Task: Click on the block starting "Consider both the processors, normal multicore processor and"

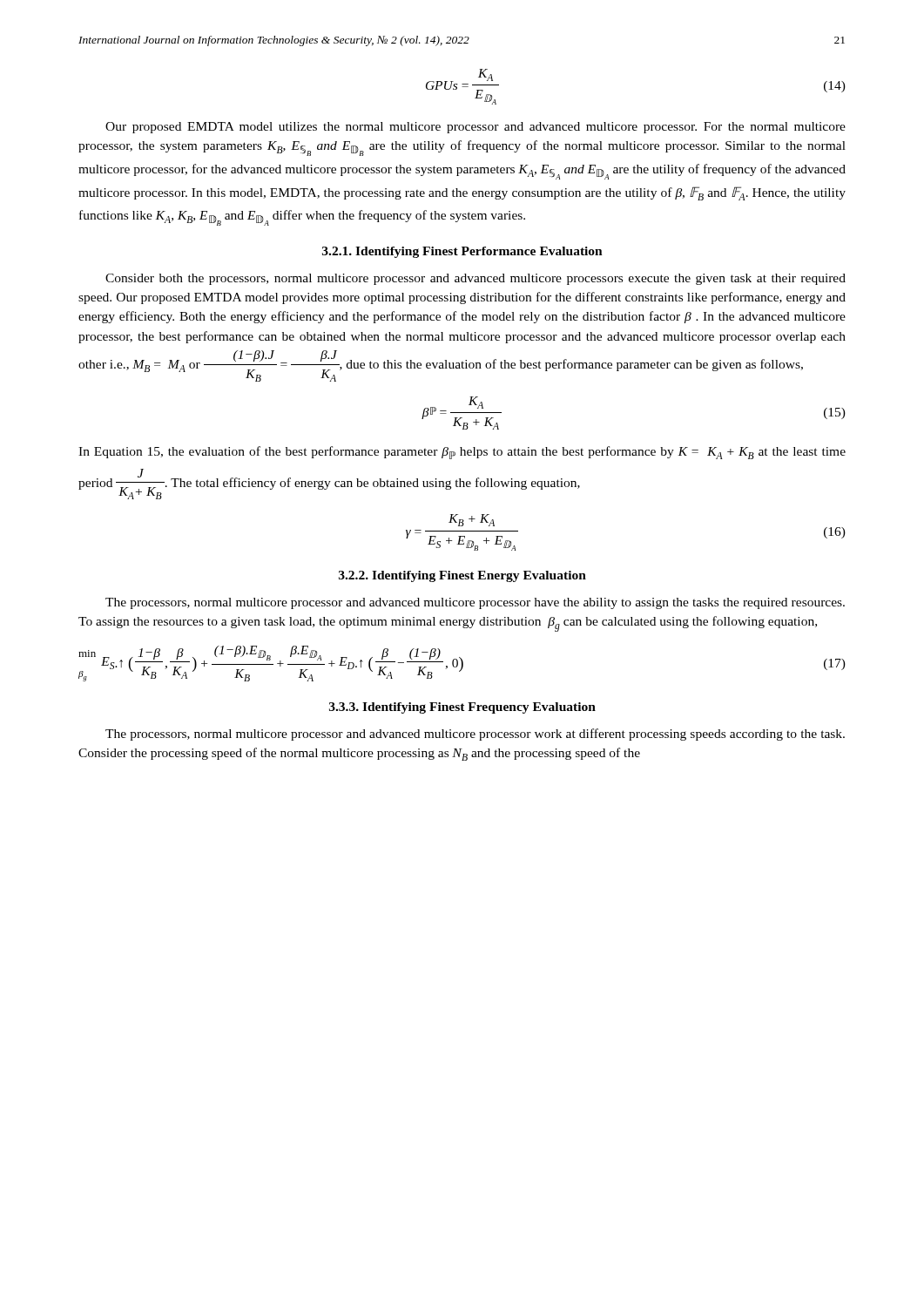Action: (x=462, y=327)
